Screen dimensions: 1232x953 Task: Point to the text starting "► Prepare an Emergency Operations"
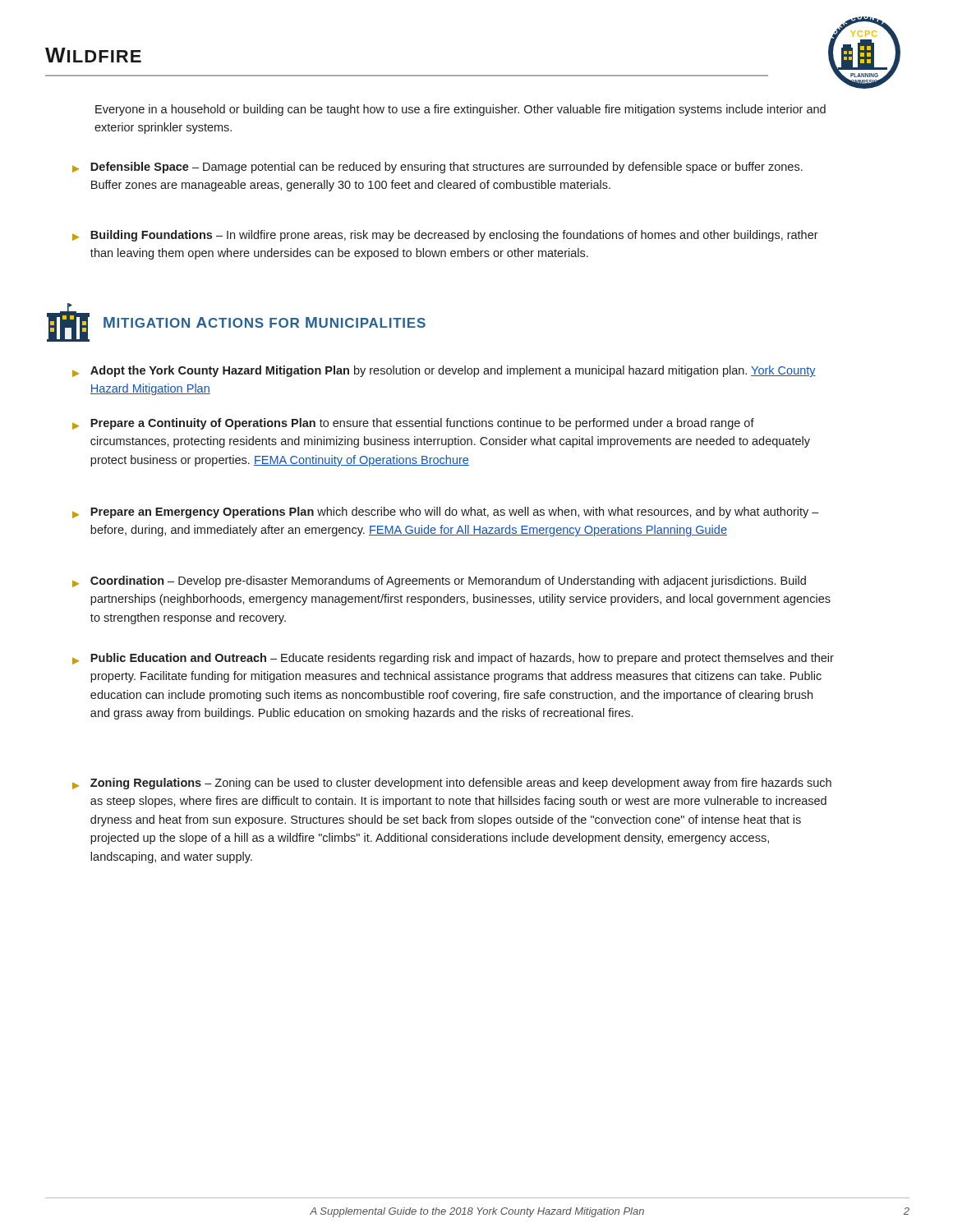452,521
